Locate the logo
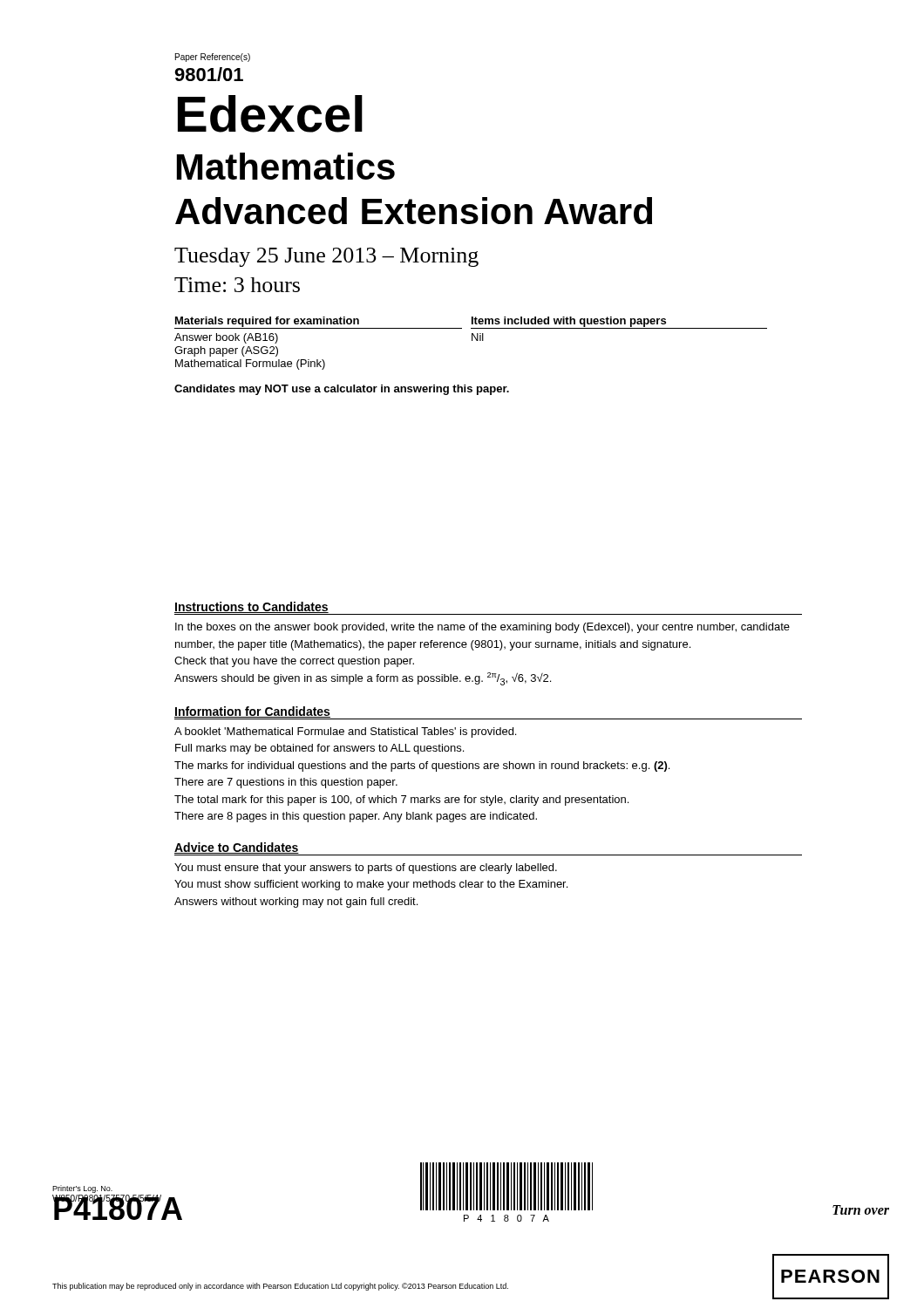 click(831, 1277)
